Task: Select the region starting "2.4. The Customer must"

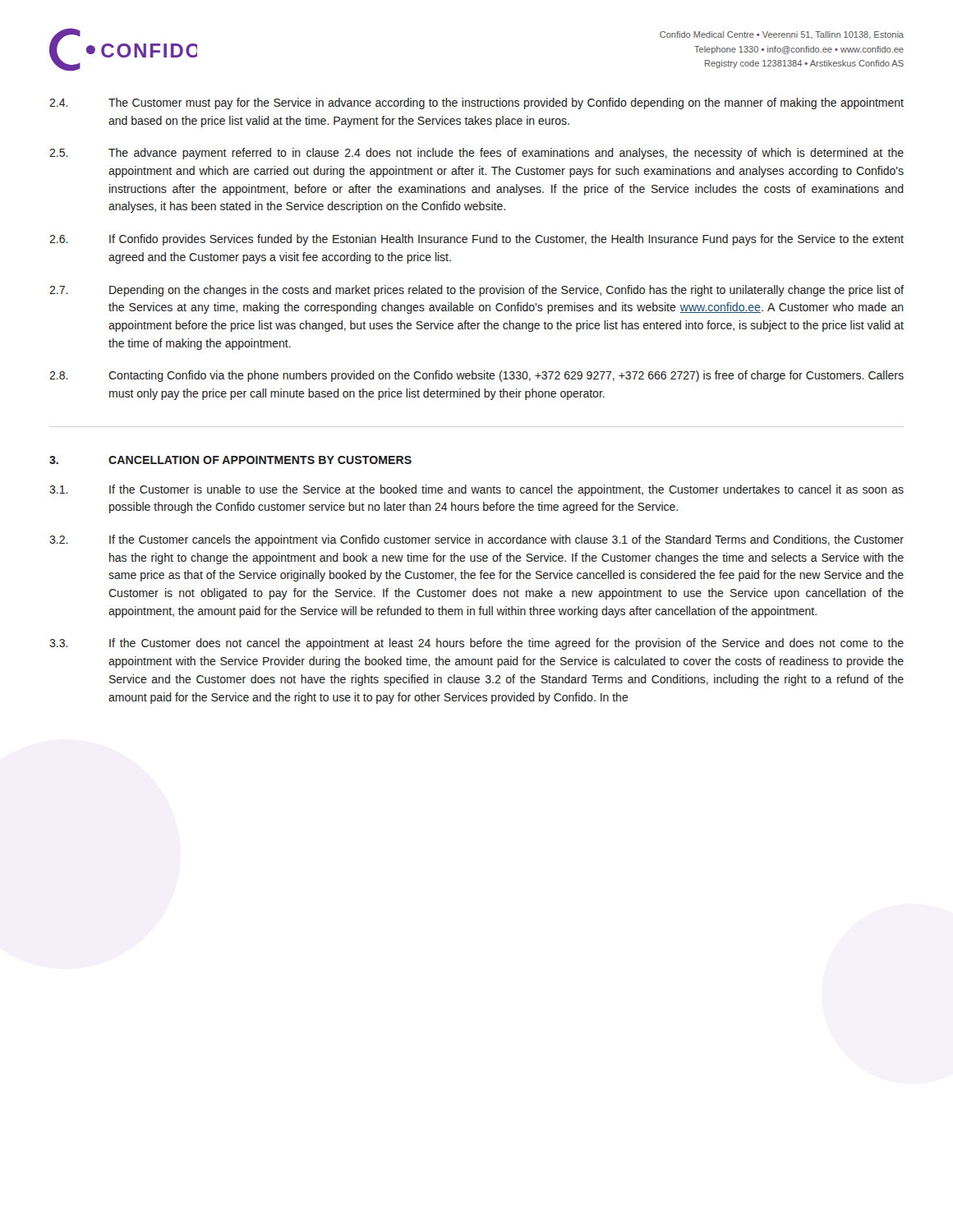Action: pyautogui.click(x=476, y=112)
